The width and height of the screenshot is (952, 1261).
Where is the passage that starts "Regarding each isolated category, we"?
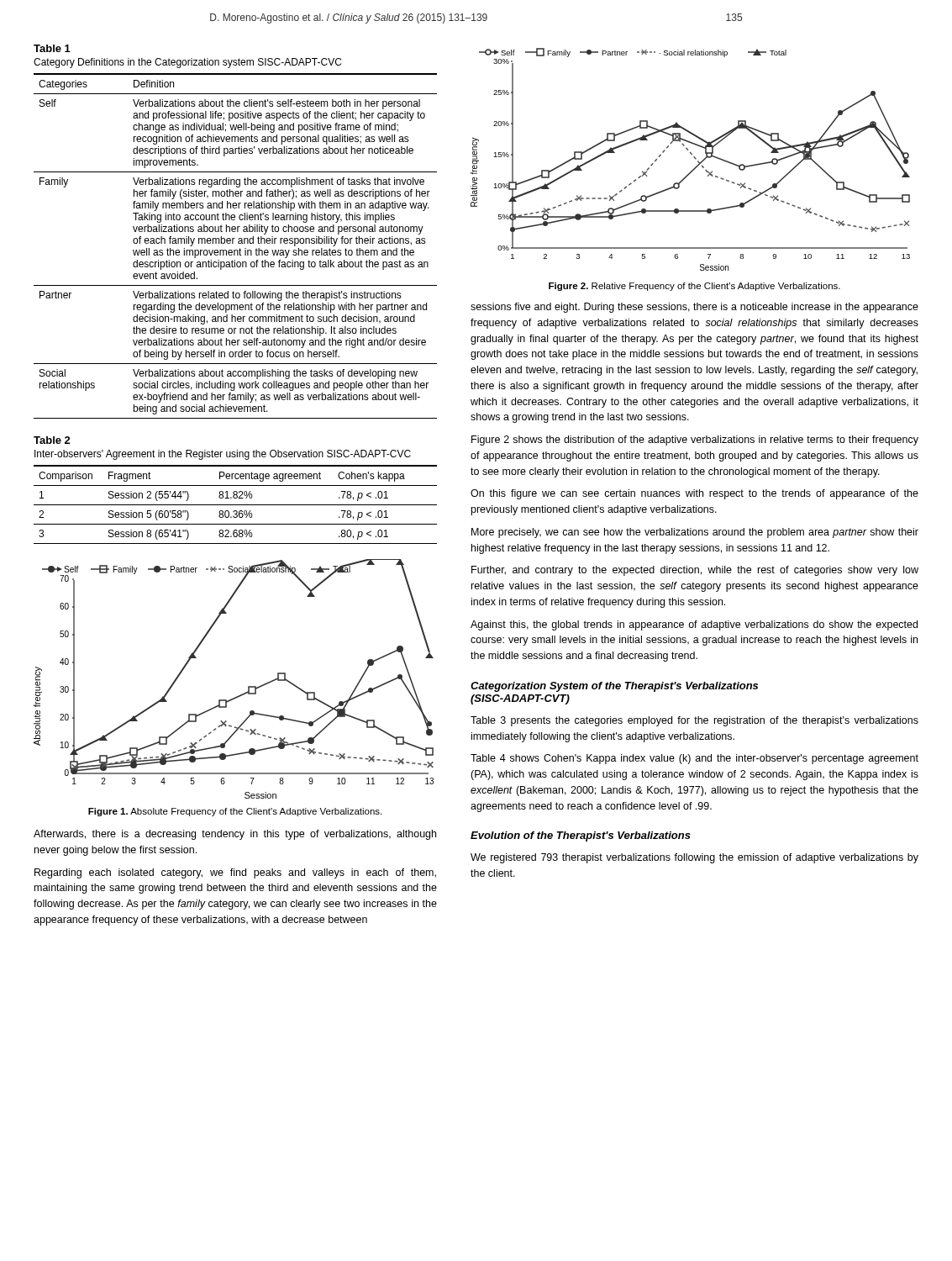coord(235,896)
